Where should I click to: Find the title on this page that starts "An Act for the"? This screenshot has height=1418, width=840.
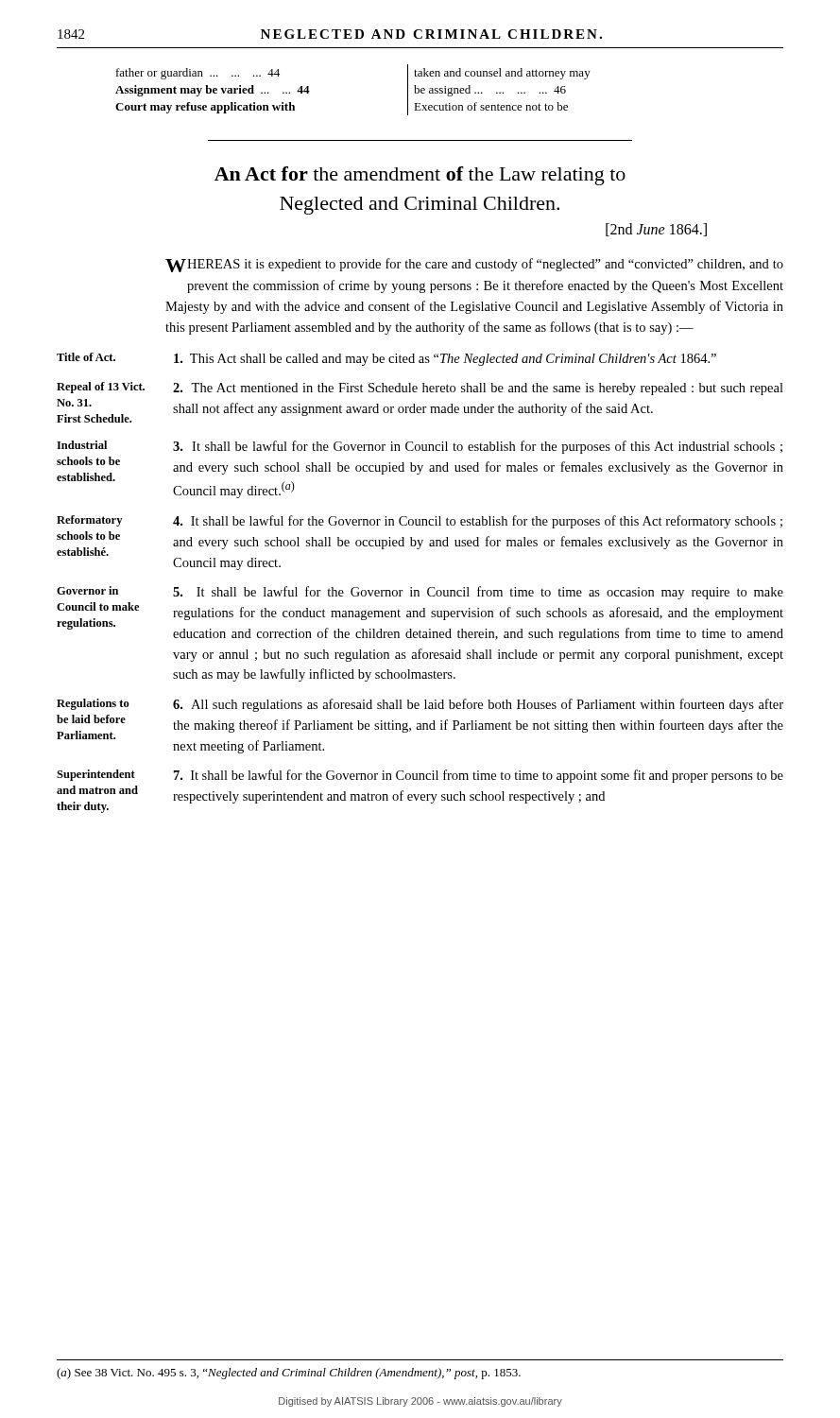pyautogui.click(x=420, y=188)
